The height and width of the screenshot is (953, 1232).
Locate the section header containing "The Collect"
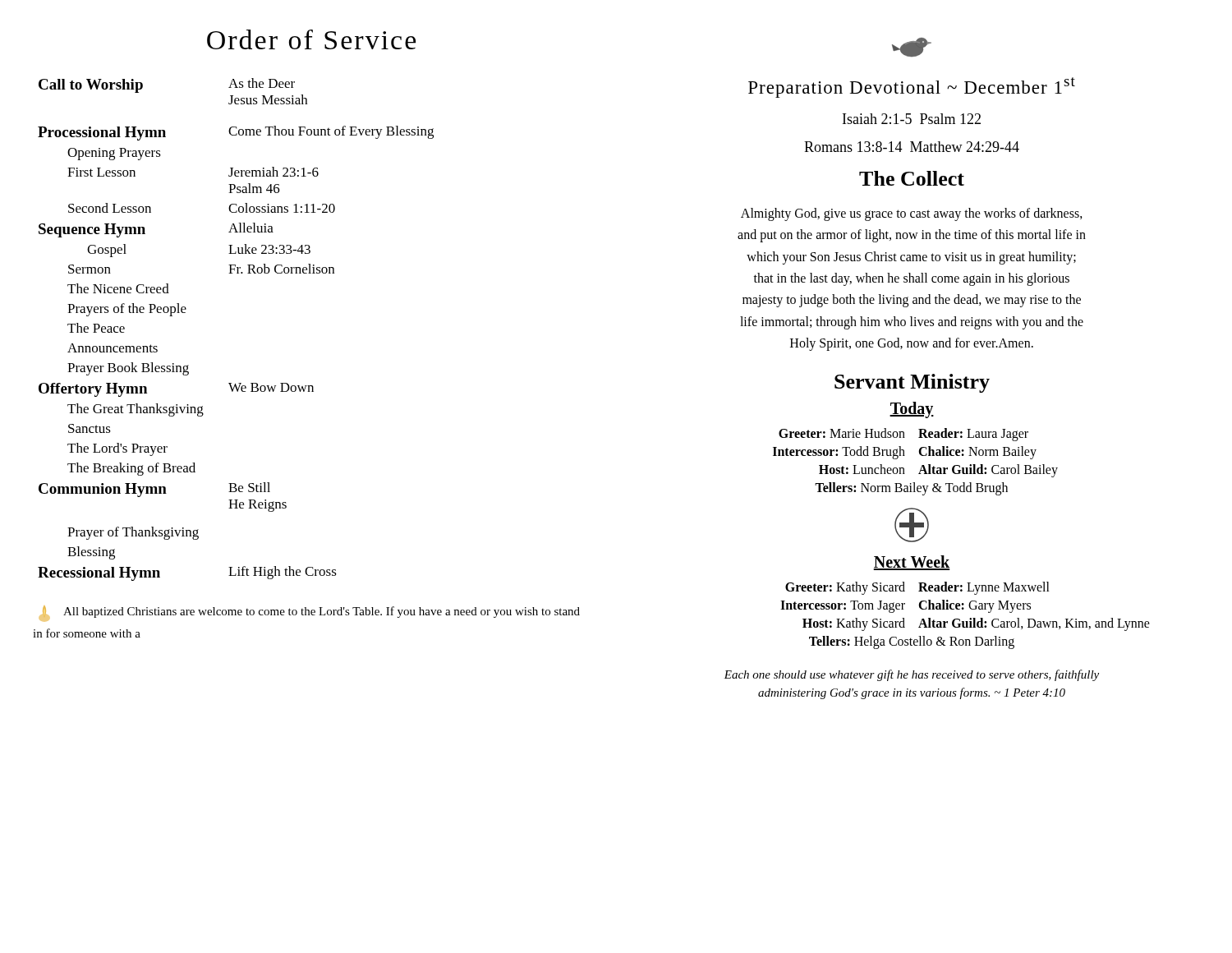pyautogui.click(x=912, y=179)
